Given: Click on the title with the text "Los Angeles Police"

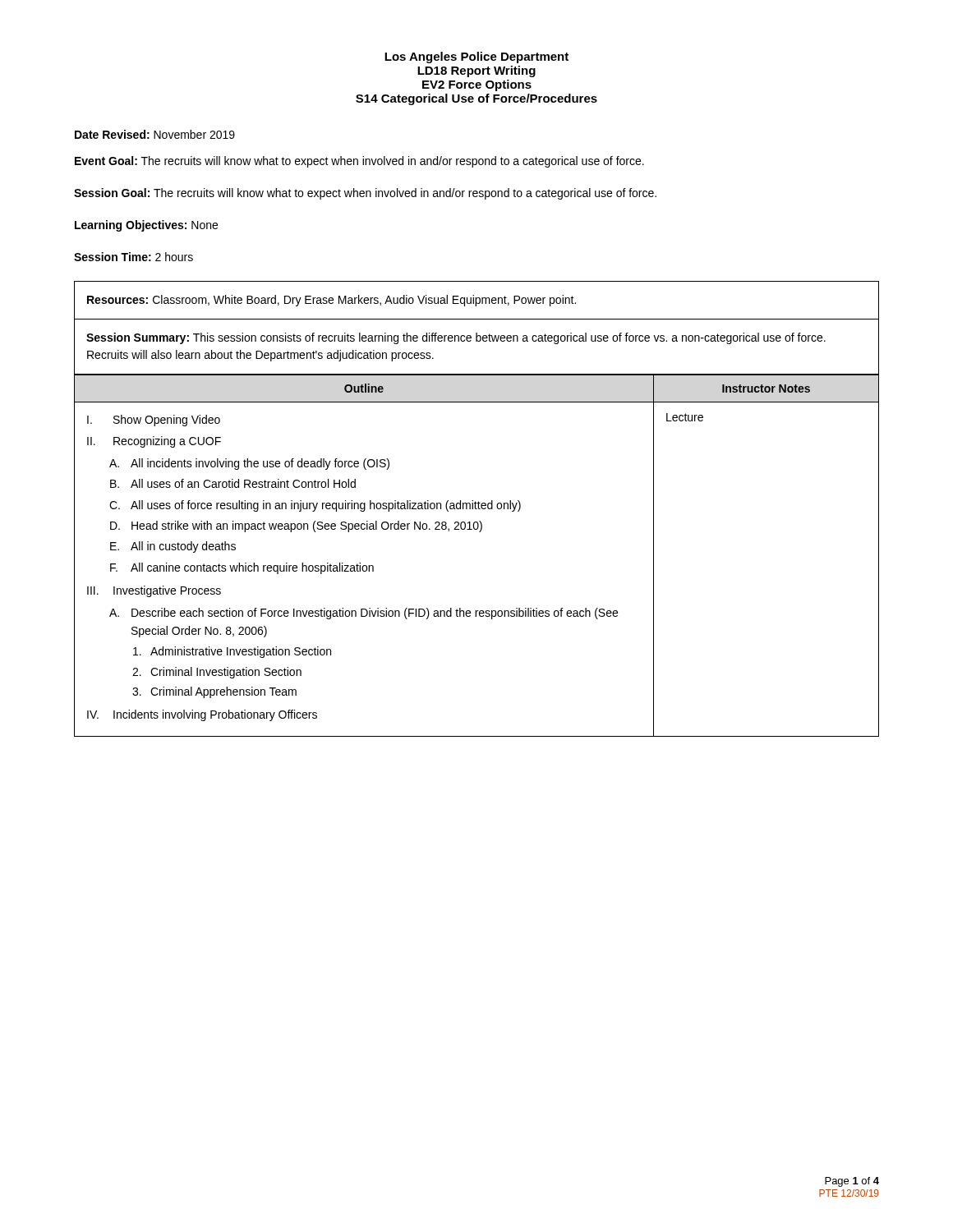Looking at the screenshot, I should click(476, 77).
